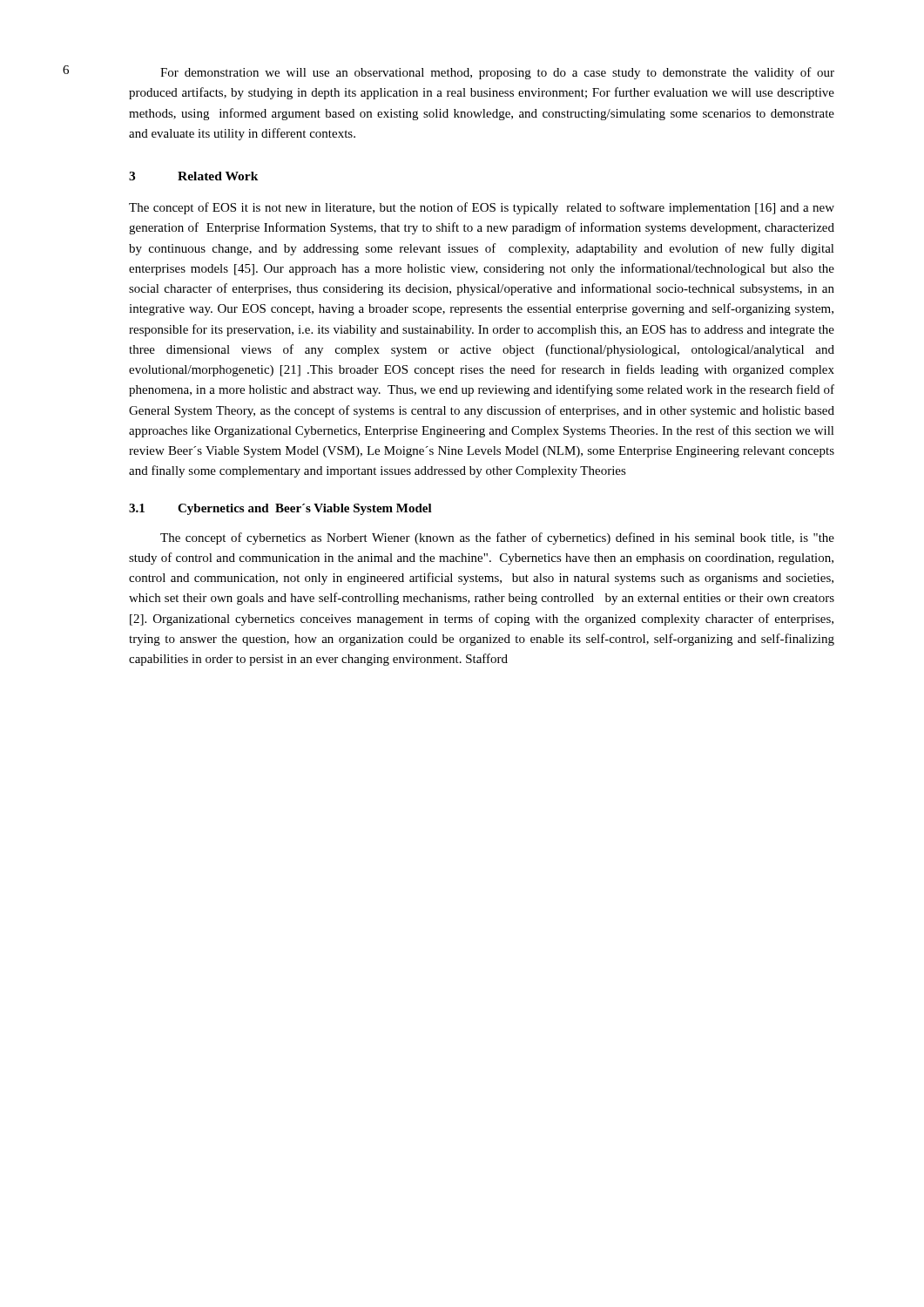Select the passage starting "For demonstration we will use an observational"
The image size is (924, 1307).
point(482,103)
